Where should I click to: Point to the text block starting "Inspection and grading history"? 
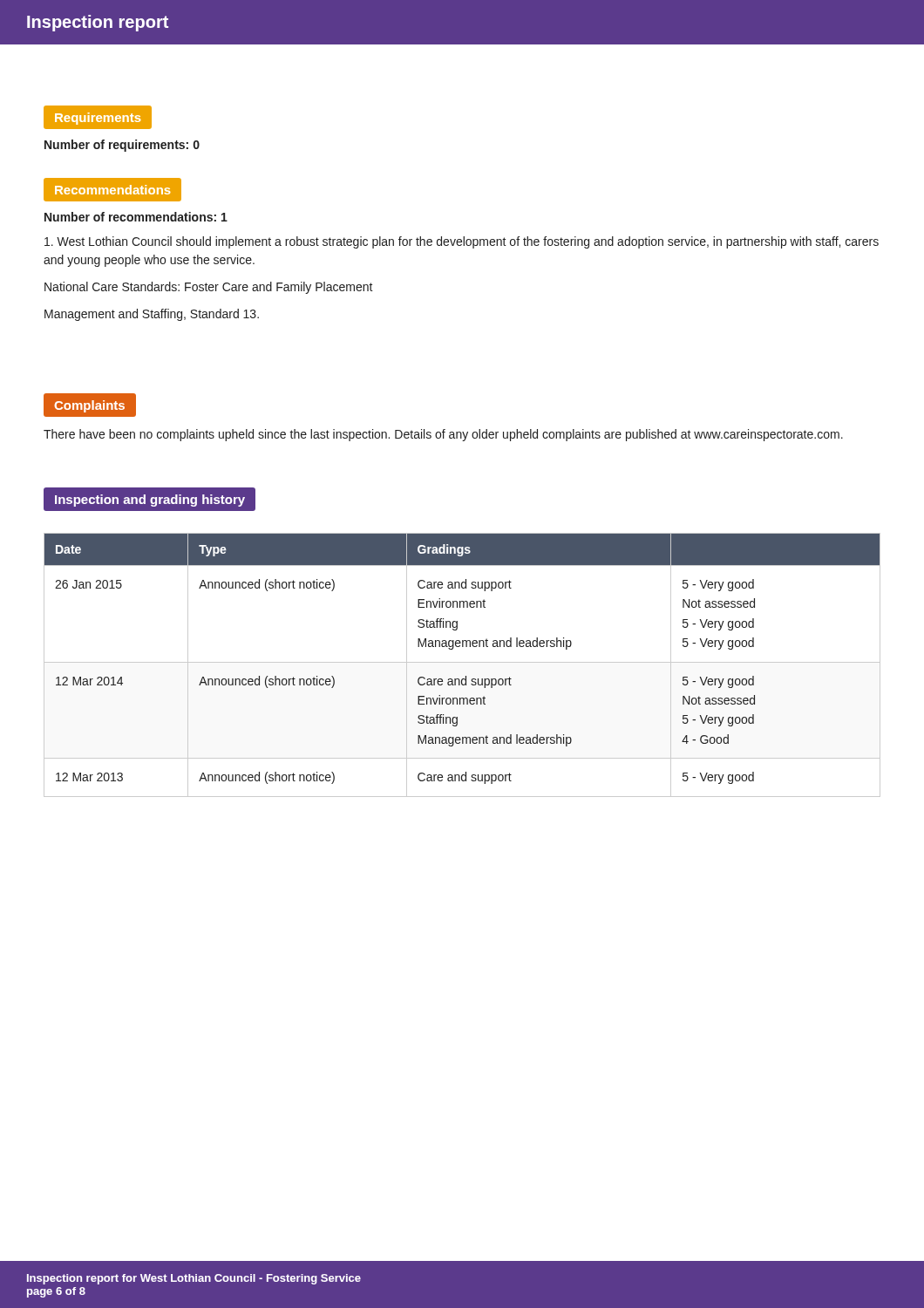[150, 499]
